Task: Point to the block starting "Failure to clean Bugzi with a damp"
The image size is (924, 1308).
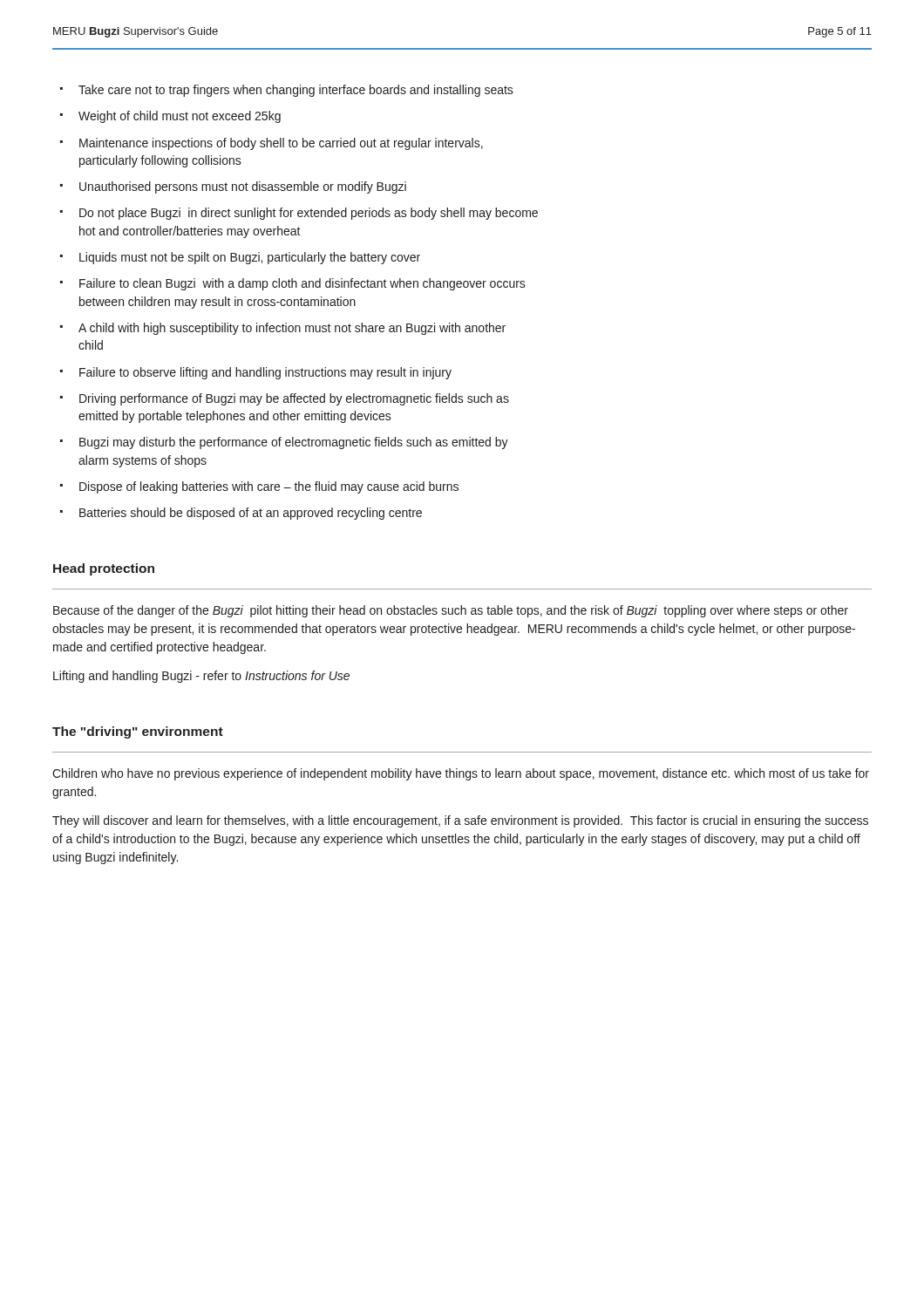Action: (x=302, y=293)
